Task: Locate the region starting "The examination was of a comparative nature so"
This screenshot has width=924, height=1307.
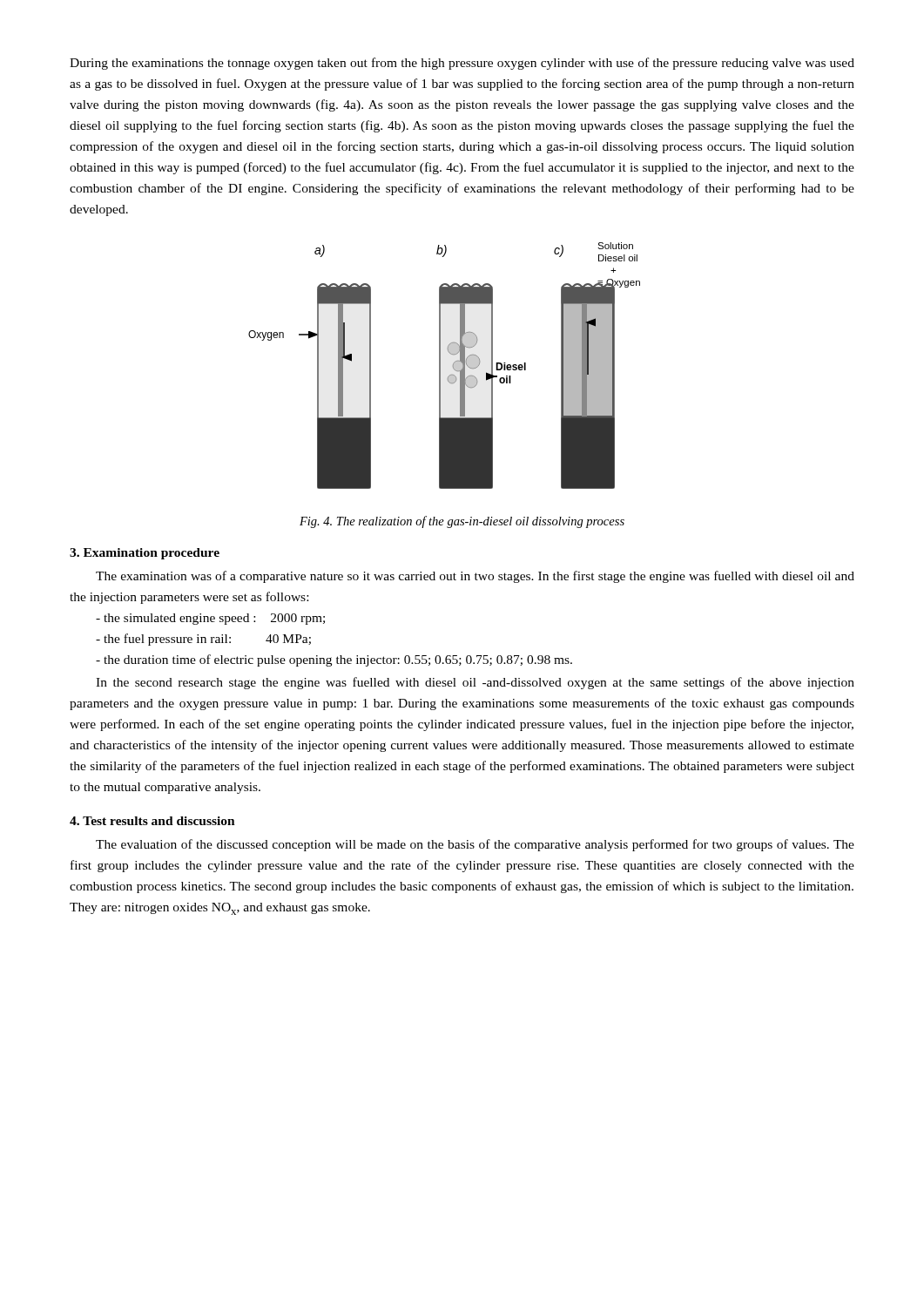Action: coord(462,586)
